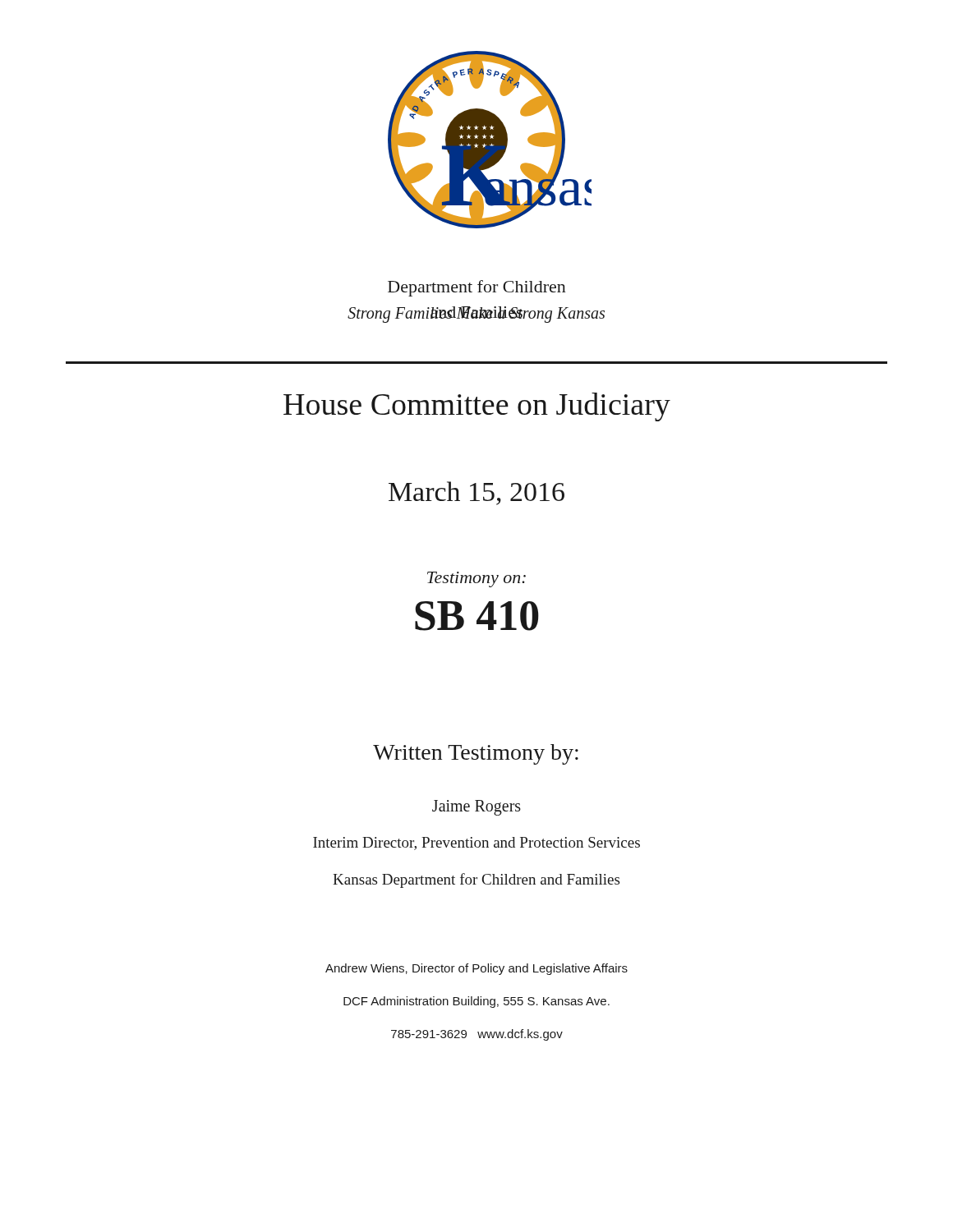Click on the text that reads "785-291-3629 www.dcf.ks.gov"
Image resolution: width=953 pixels, height=1232 pixels.
[476, 1034]
